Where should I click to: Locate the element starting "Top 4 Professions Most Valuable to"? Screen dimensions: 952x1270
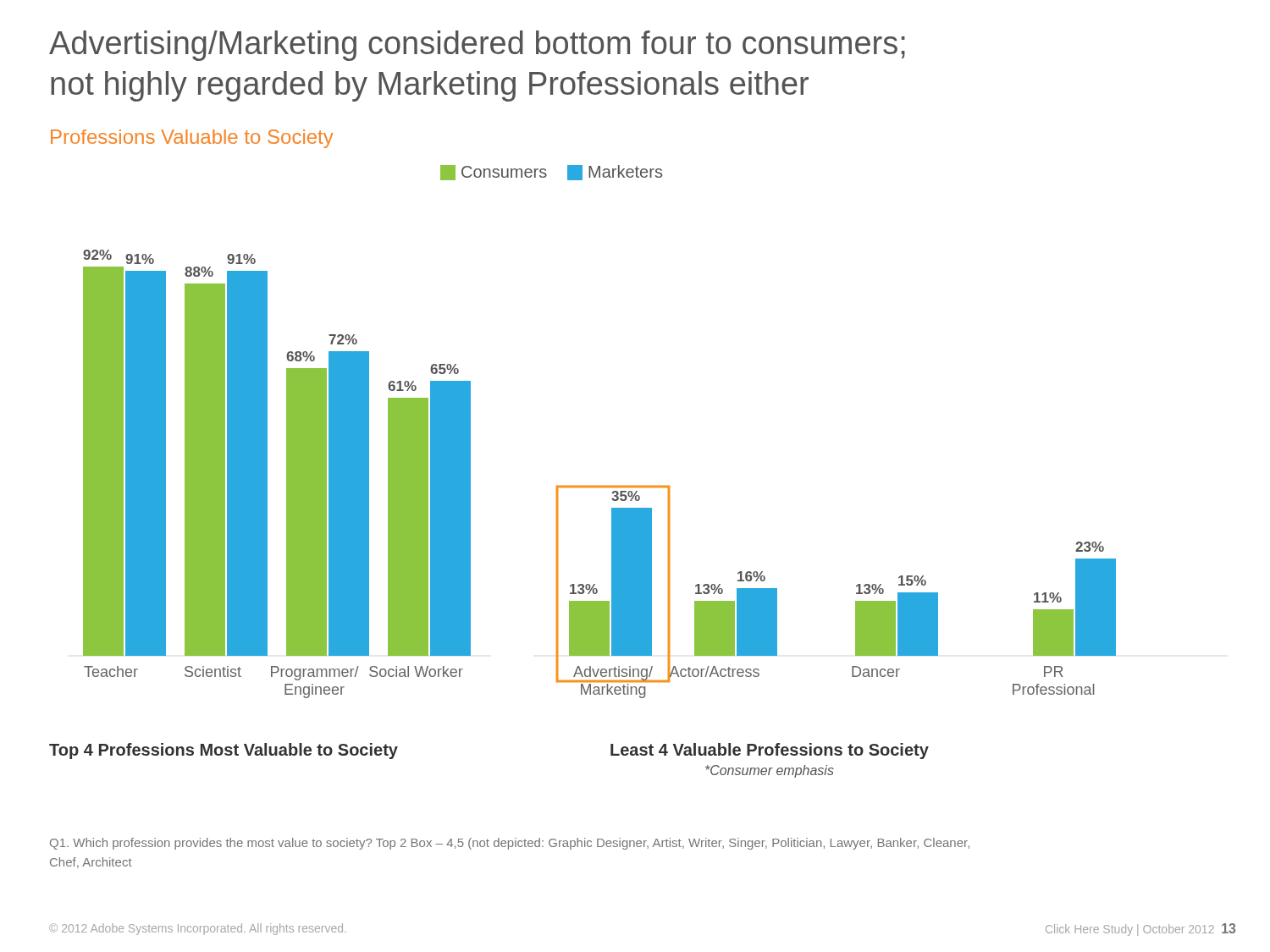(224, 750)
